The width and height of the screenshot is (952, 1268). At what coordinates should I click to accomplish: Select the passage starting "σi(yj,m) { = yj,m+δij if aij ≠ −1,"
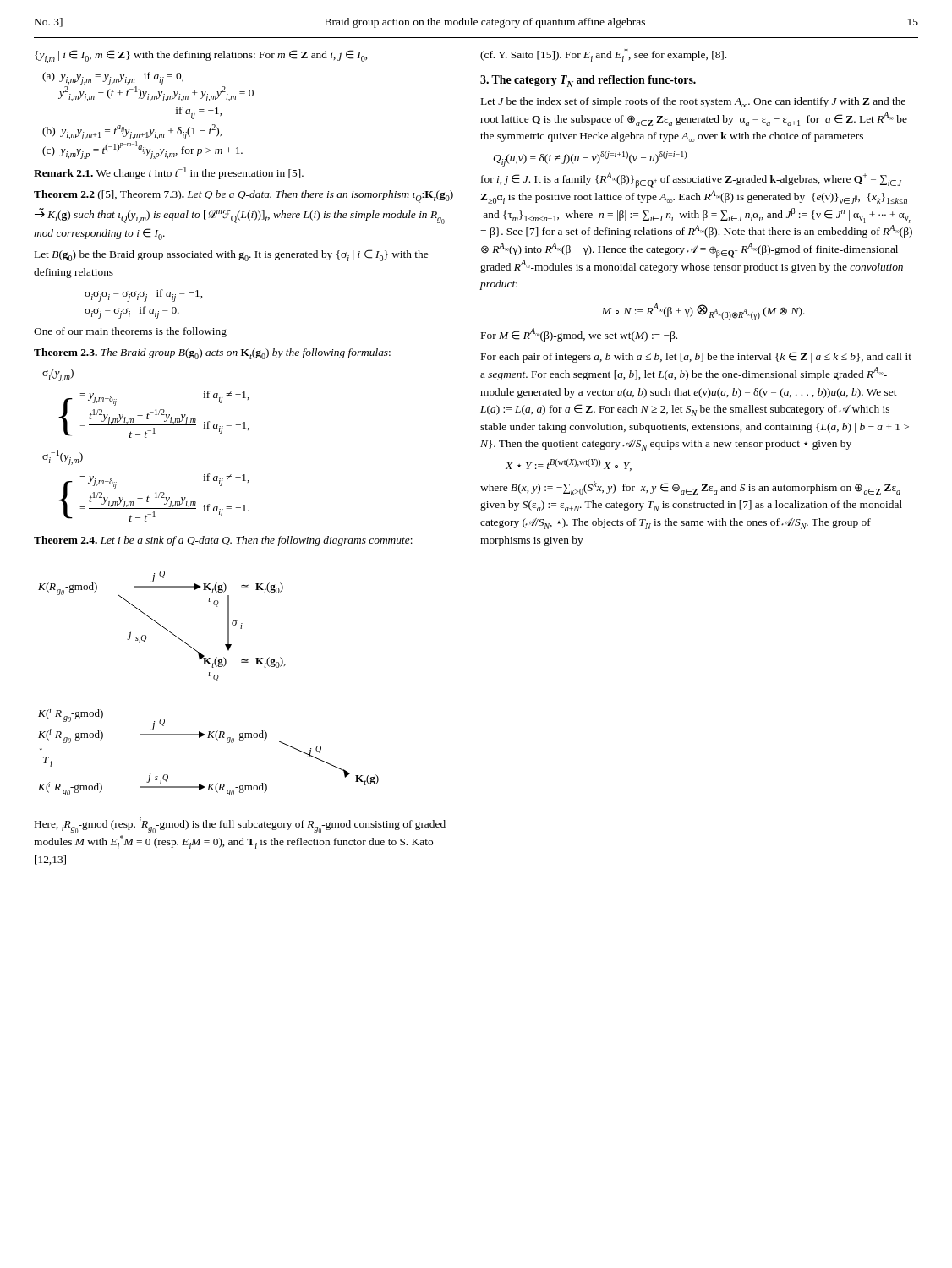[x=249, y=447]
